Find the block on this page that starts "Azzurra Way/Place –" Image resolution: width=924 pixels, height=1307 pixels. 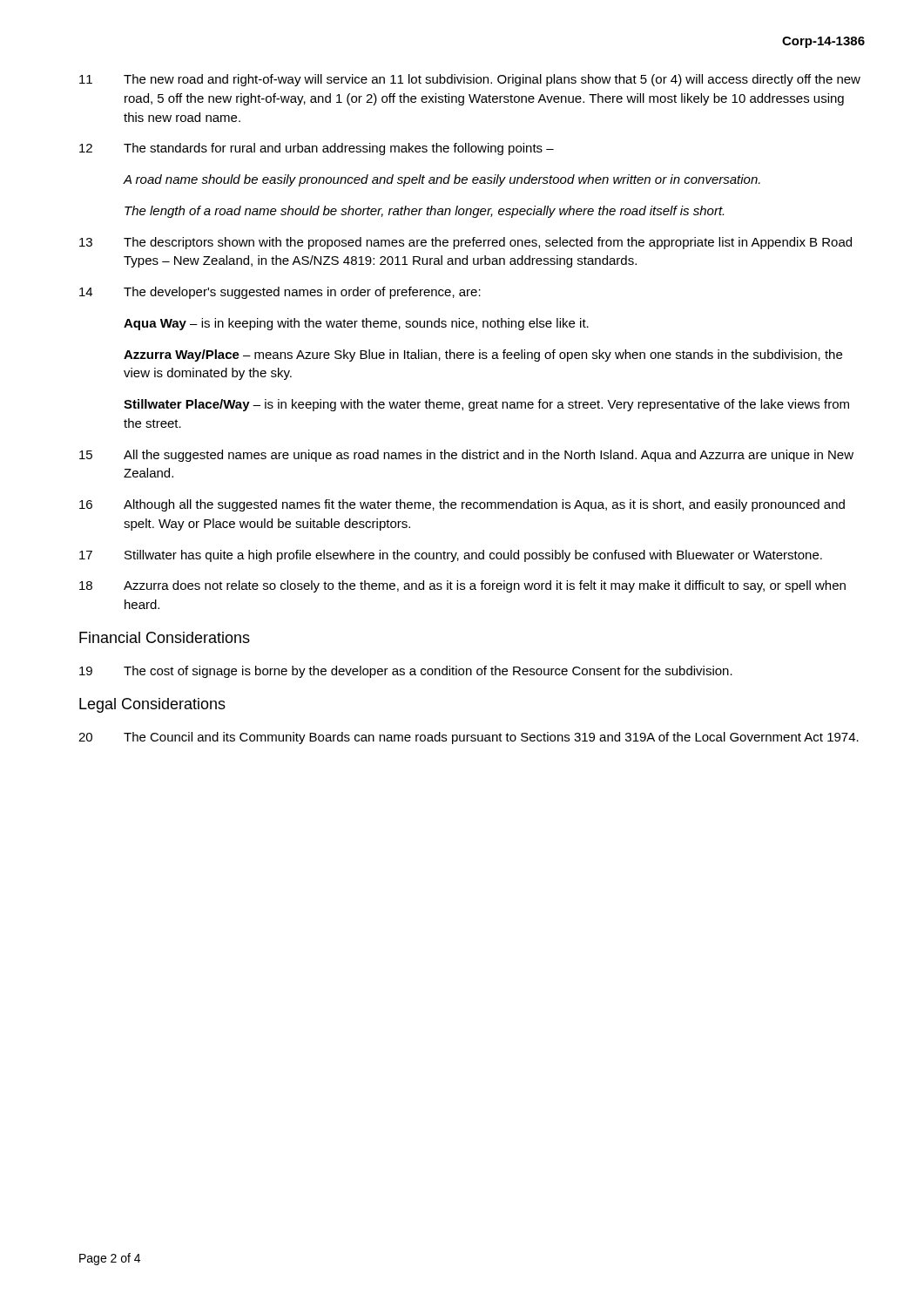(483, 363)
